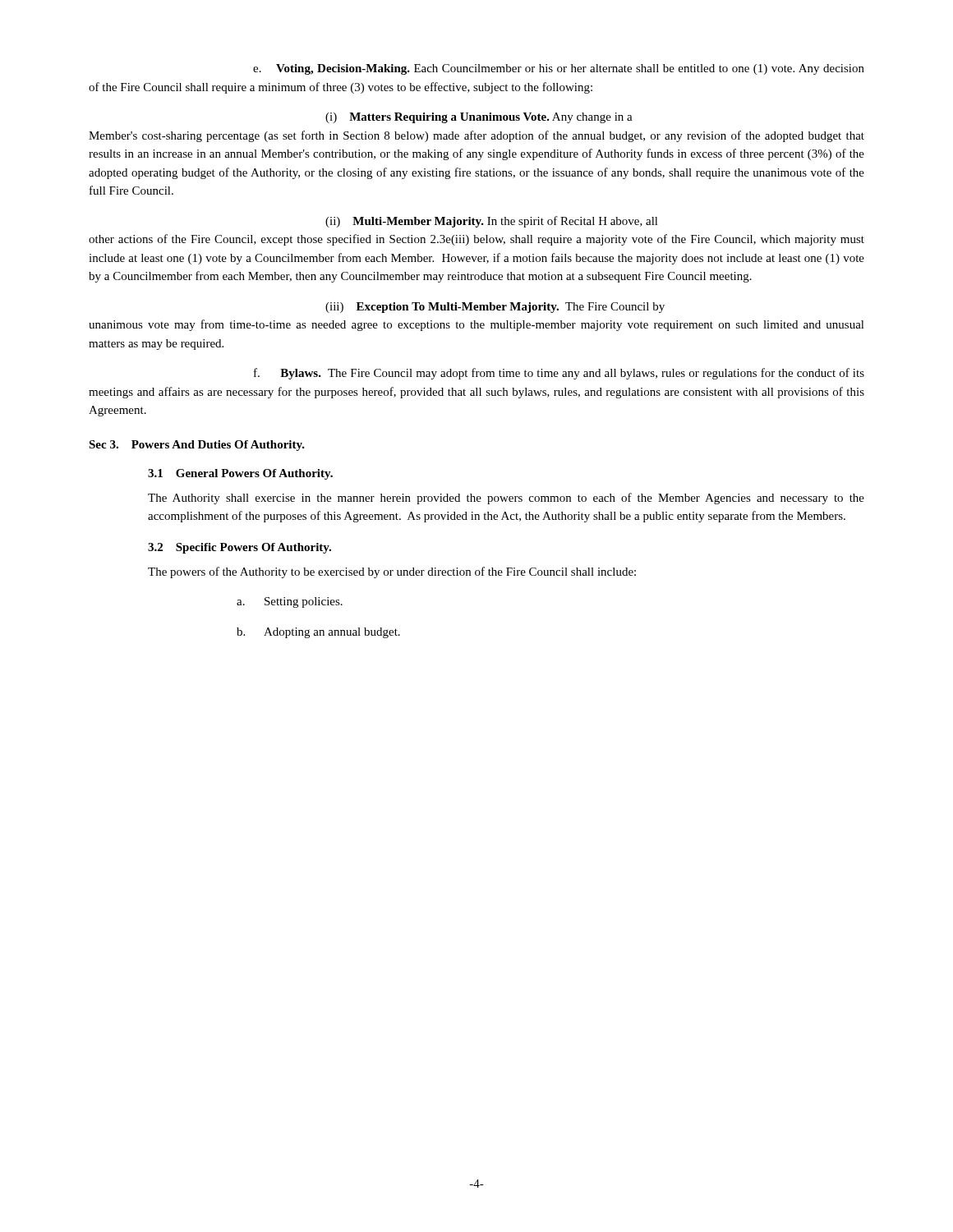Viewport: 953px width, 1232px height.
Task: Navigate to the text block starting "3.2 Specific Powers Of"
Action: click(240, 547)
